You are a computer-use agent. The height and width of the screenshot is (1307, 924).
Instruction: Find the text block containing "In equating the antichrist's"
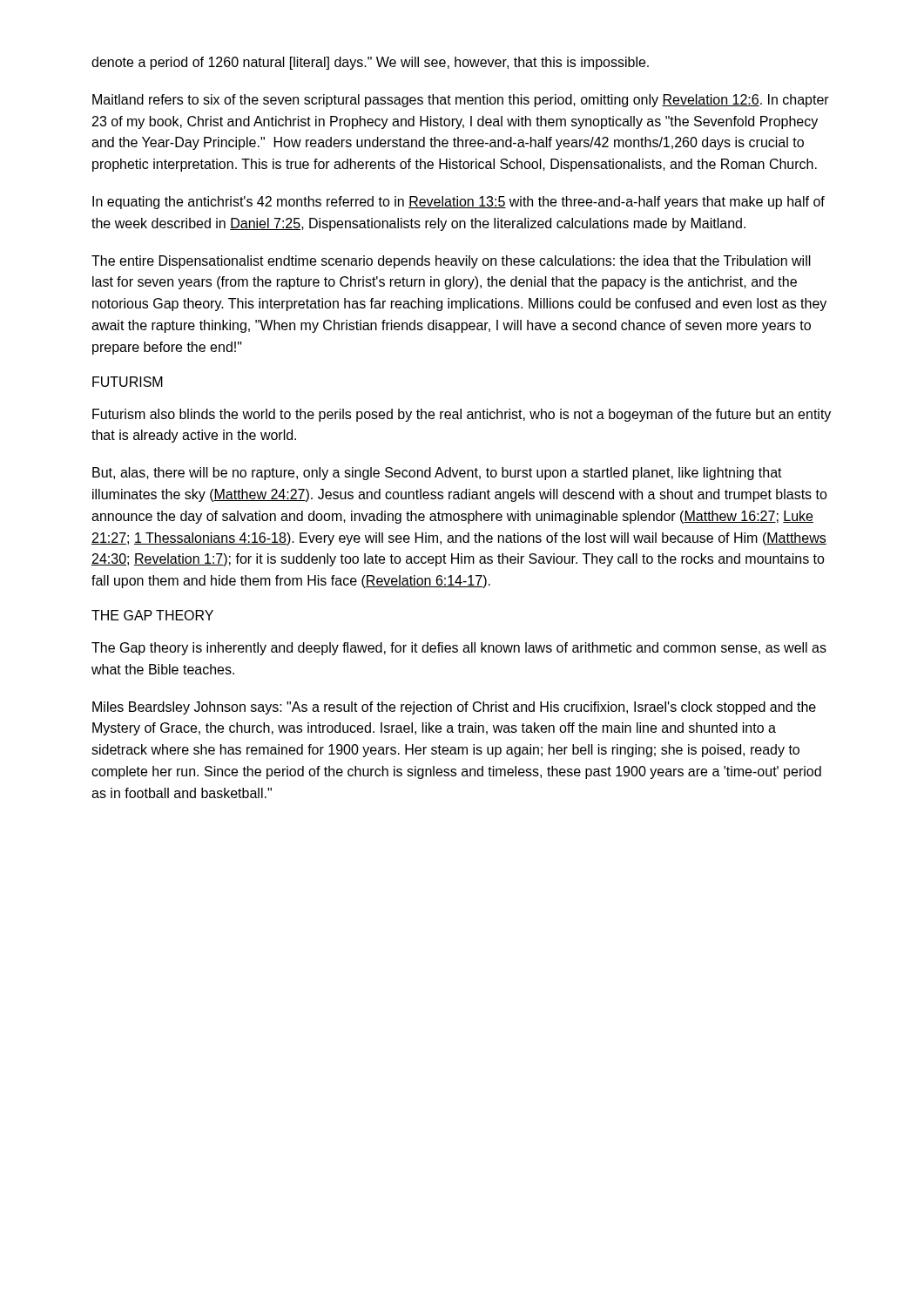pyautogui.click(x=458, y=213)
